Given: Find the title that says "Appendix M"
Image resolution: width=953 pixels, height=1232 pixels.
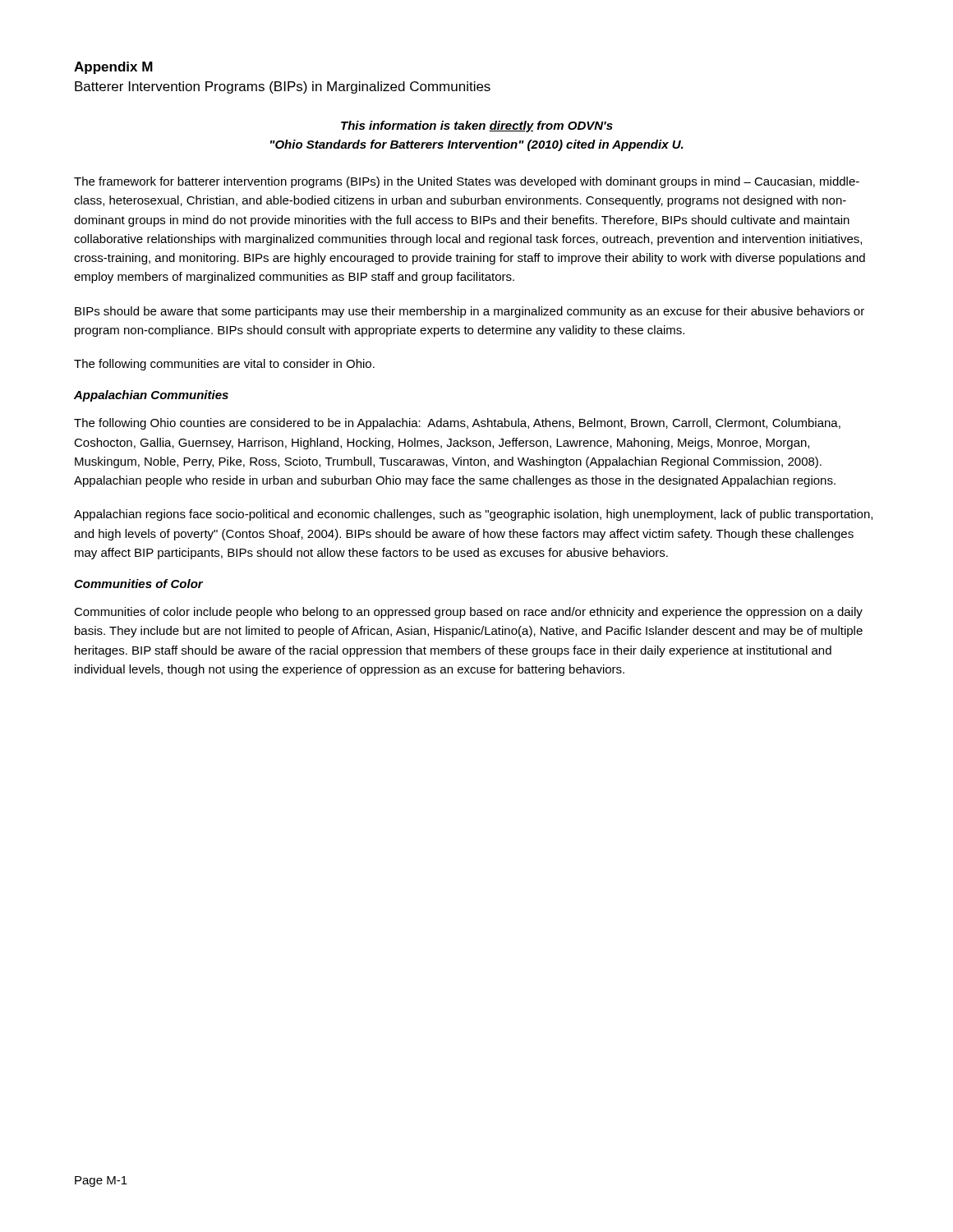Looking at the screenshot, I should point(114,67).
